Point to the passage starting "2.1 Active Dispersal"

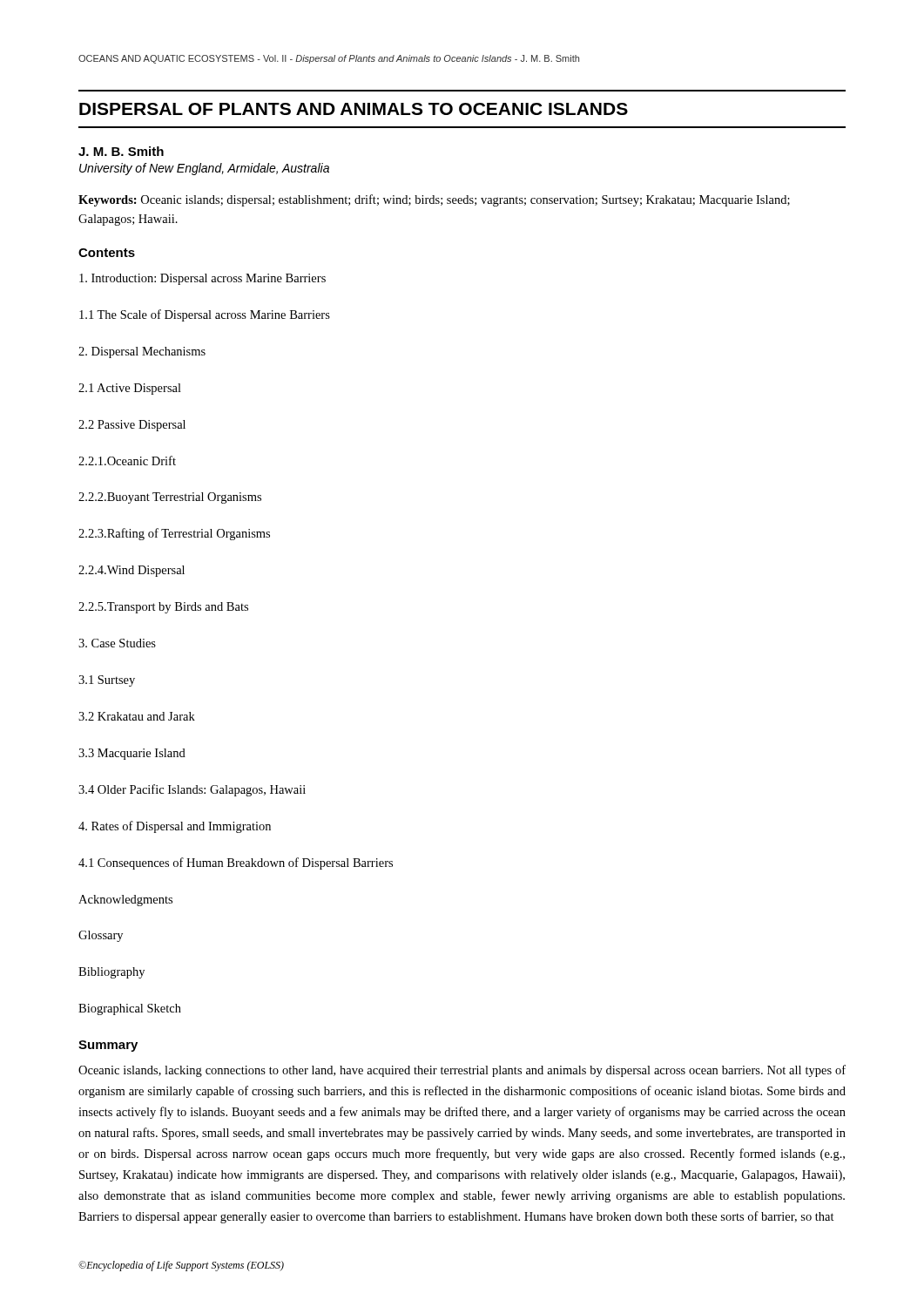tap(130, 389)
